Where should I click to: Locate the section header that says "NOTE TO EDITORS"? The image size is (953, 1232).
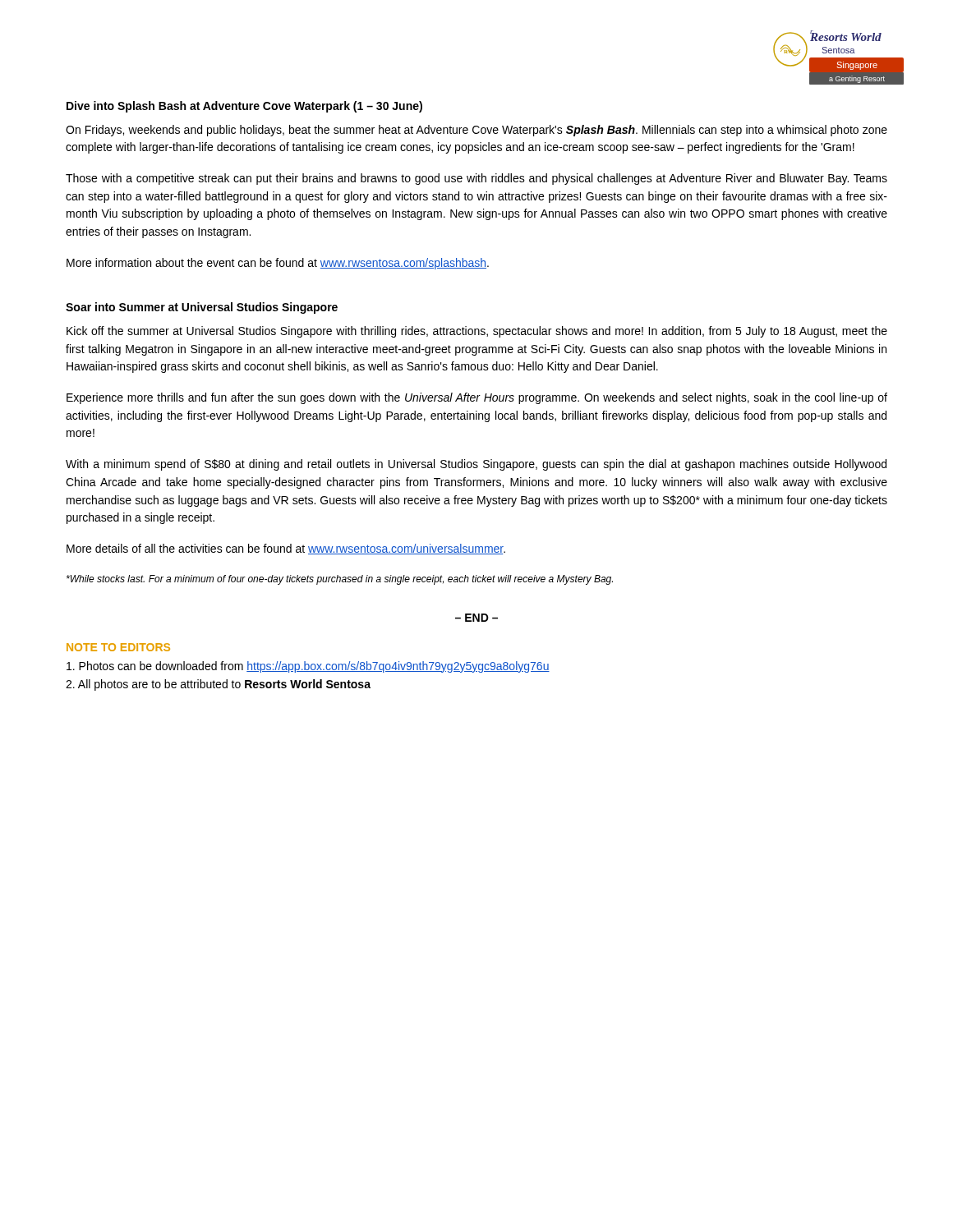pos(118,647)
